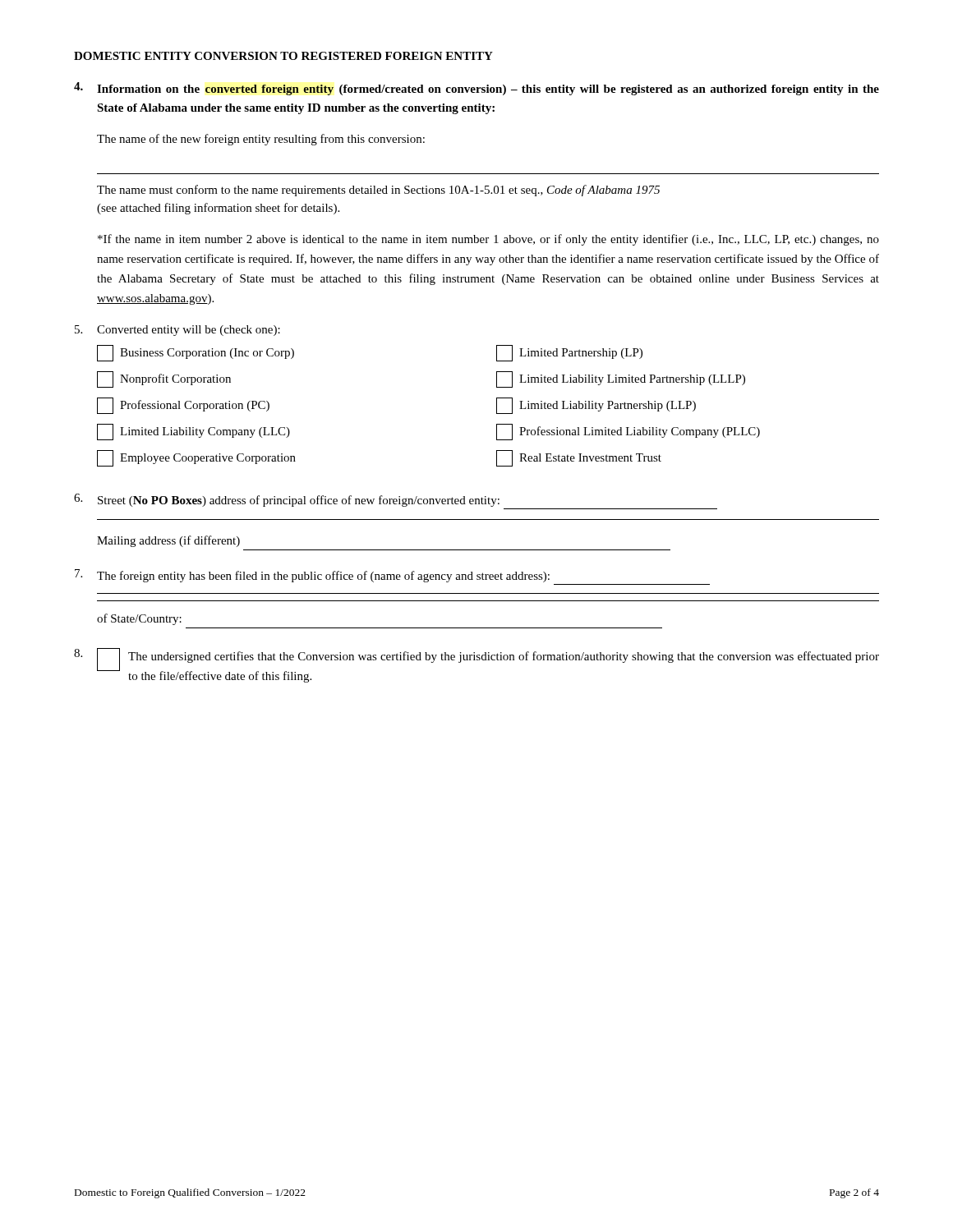Screen dimensions: 1232x953
Task: Click the passage that begins "The name of the new foreign entity resulting"
Action: click(x=261, y=139)
